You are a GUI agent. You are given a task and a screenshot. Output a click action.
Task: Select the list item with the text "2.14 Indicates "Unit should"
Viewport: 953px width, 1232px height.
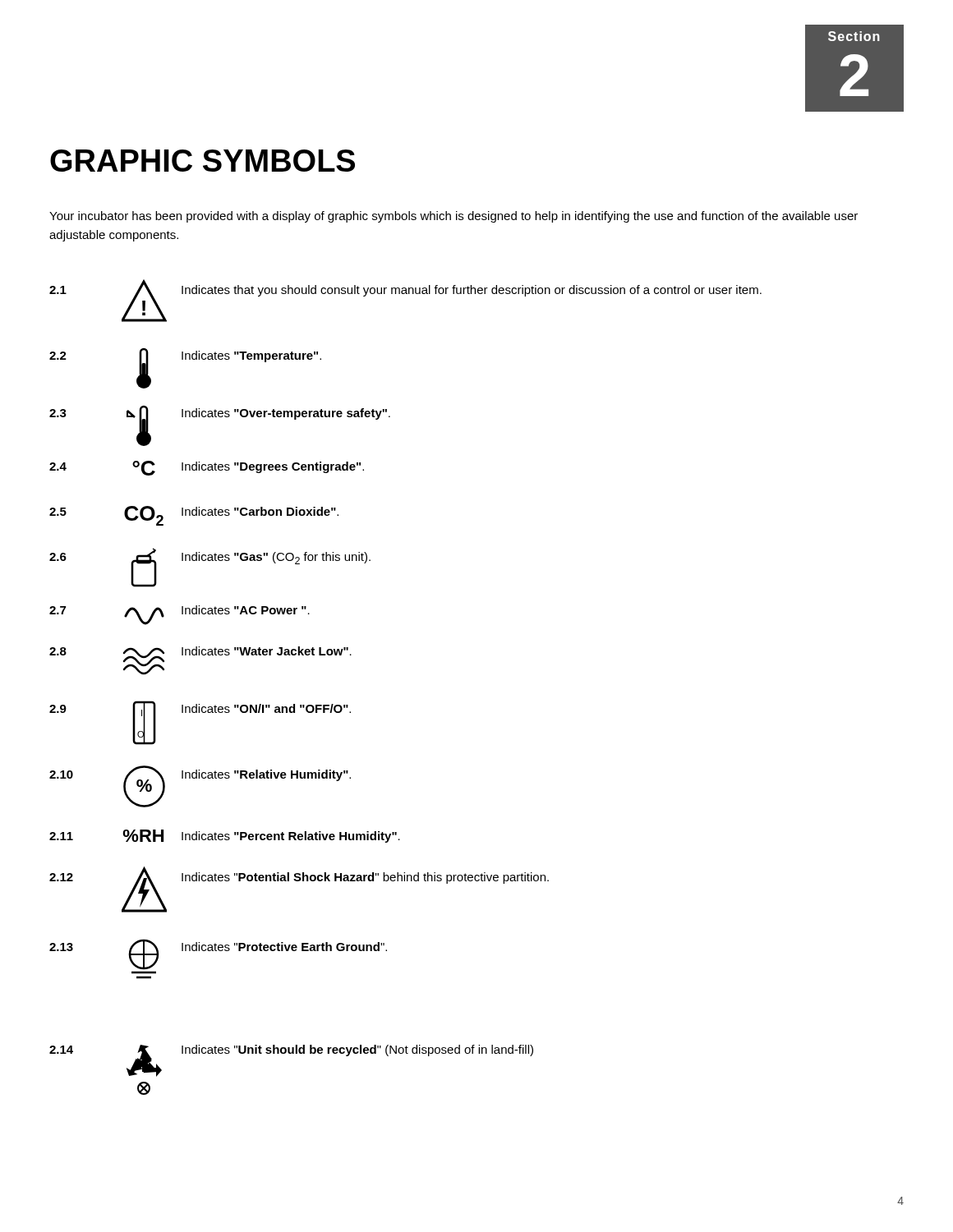144,1061
